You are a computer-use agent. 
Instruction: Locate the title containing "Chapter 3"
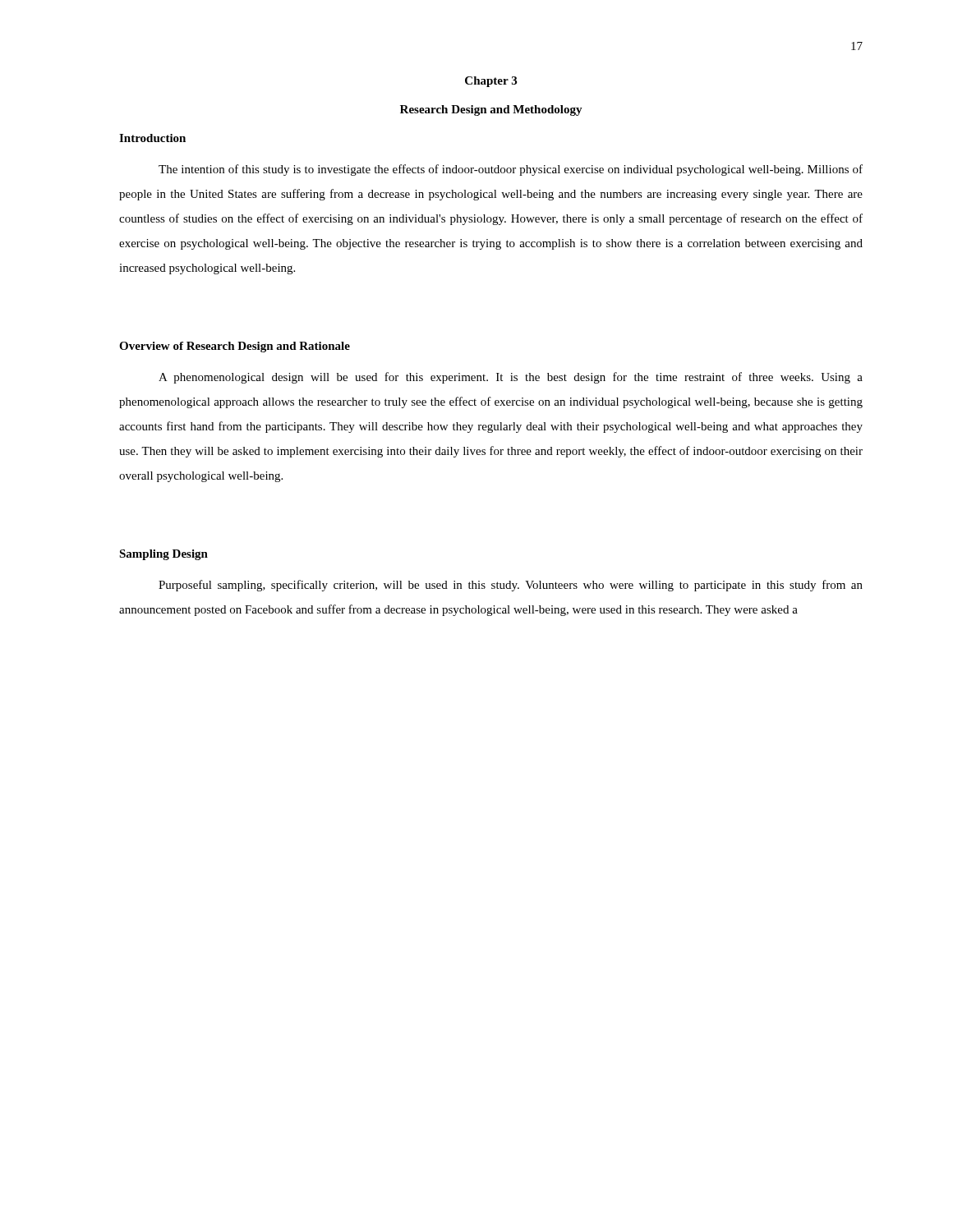491,81
